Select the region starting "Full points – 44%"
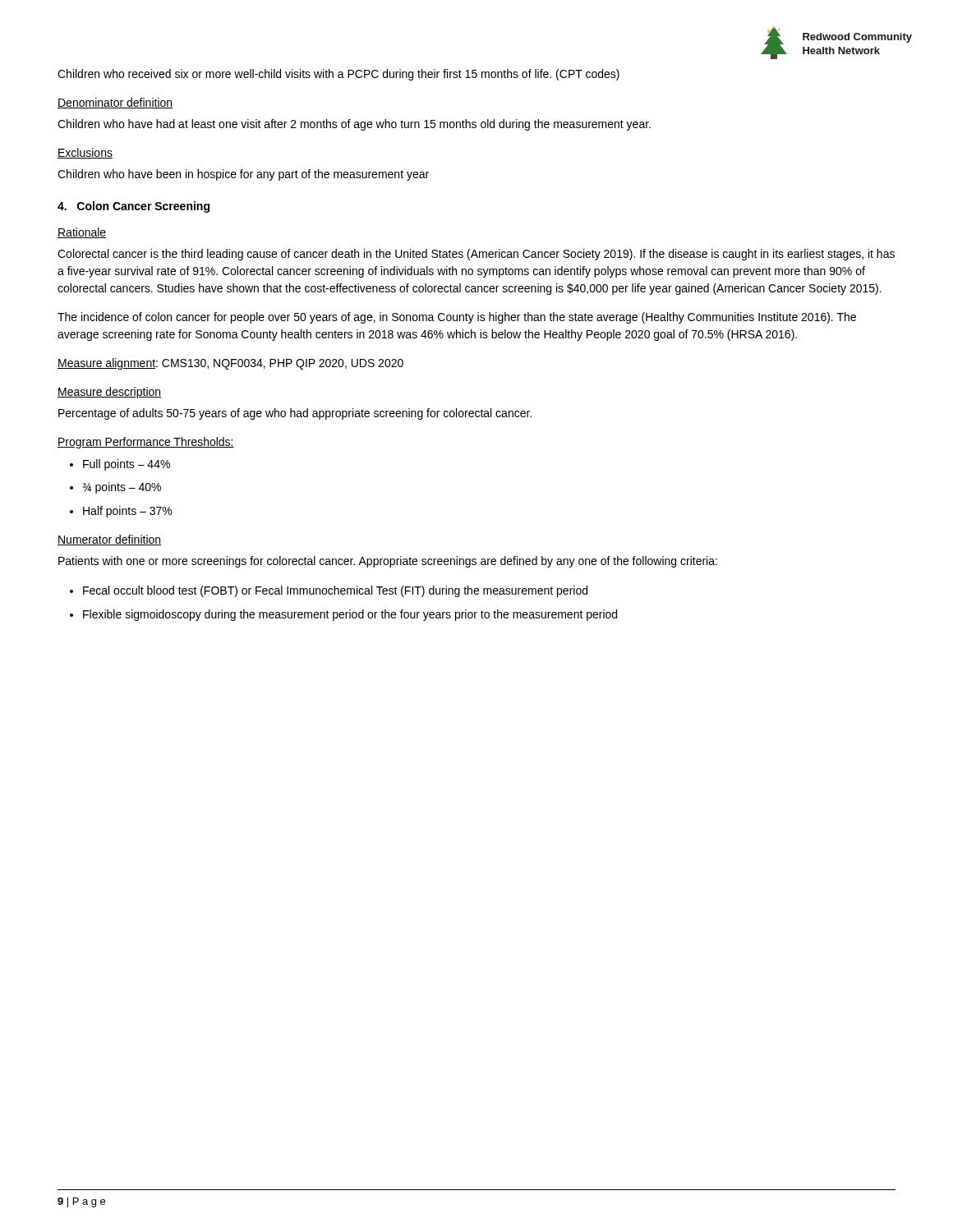This screenshot has width=953, height=1232. 126,464
